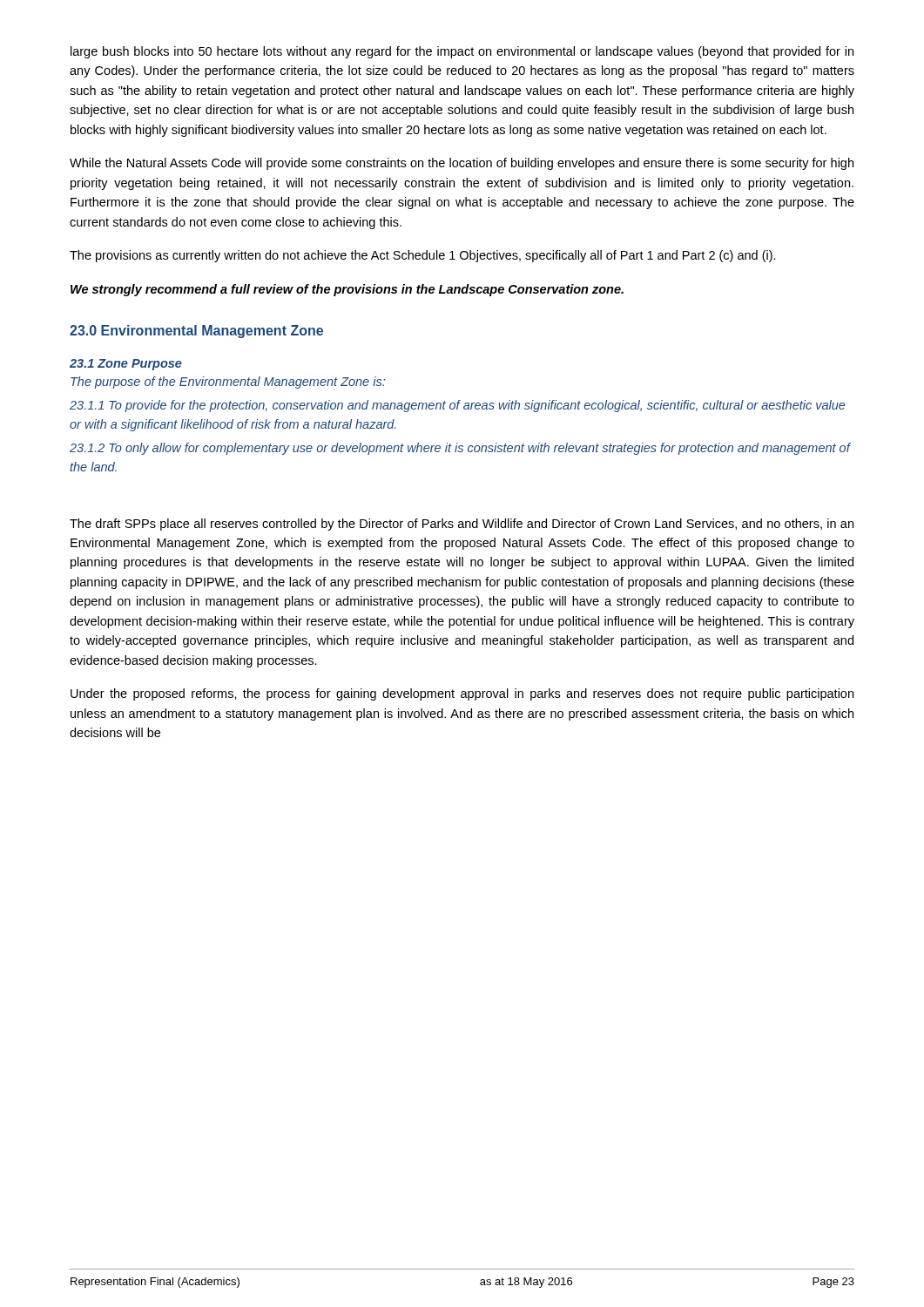Locate the text block starting "The draft SPPs place all reserves controlled"
The width and height of the screenshot is (924, 1307).
tap(462, 592)
